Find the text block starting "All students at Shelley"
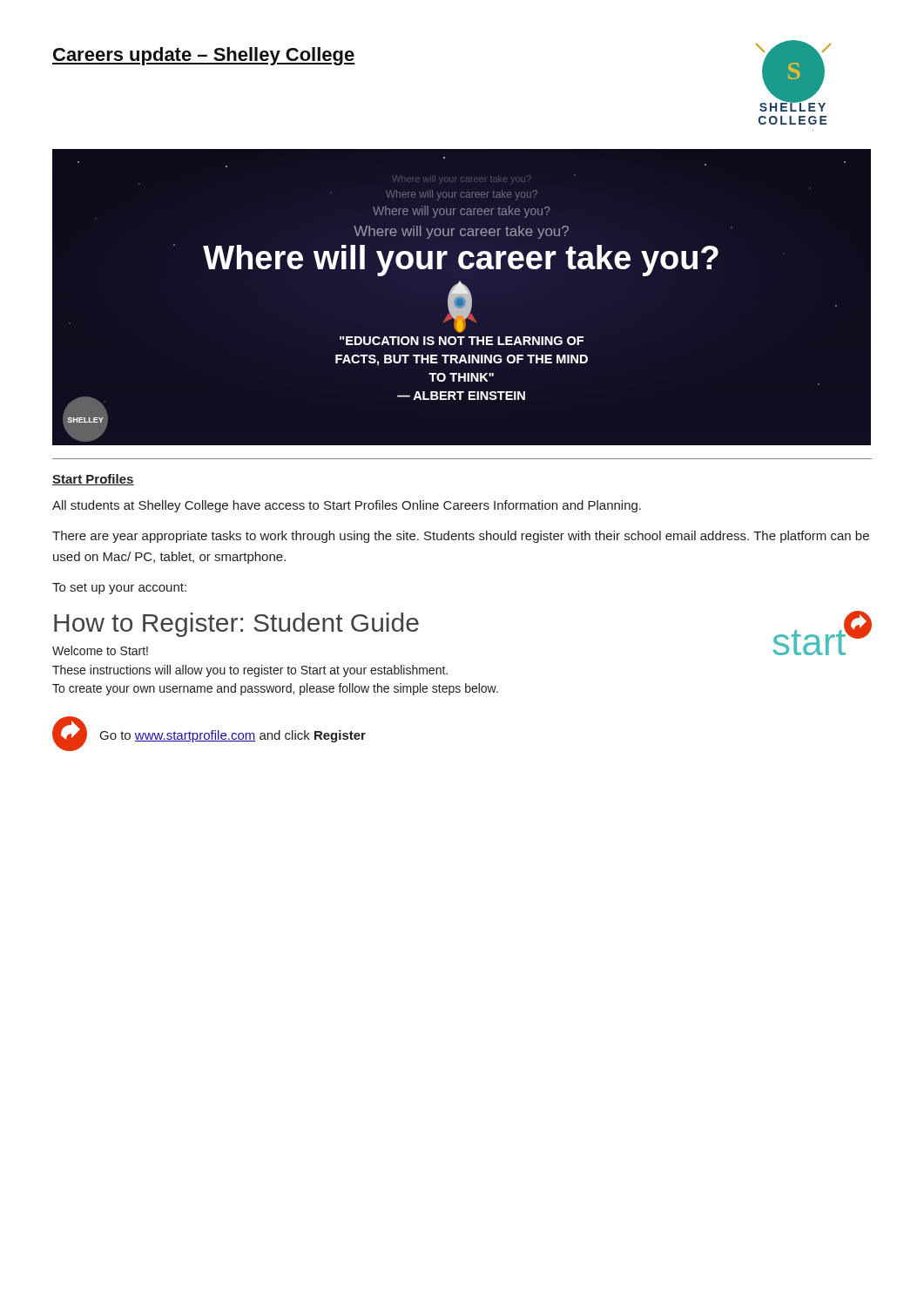This screenshot has width=924, height=1307. [347, 505]
